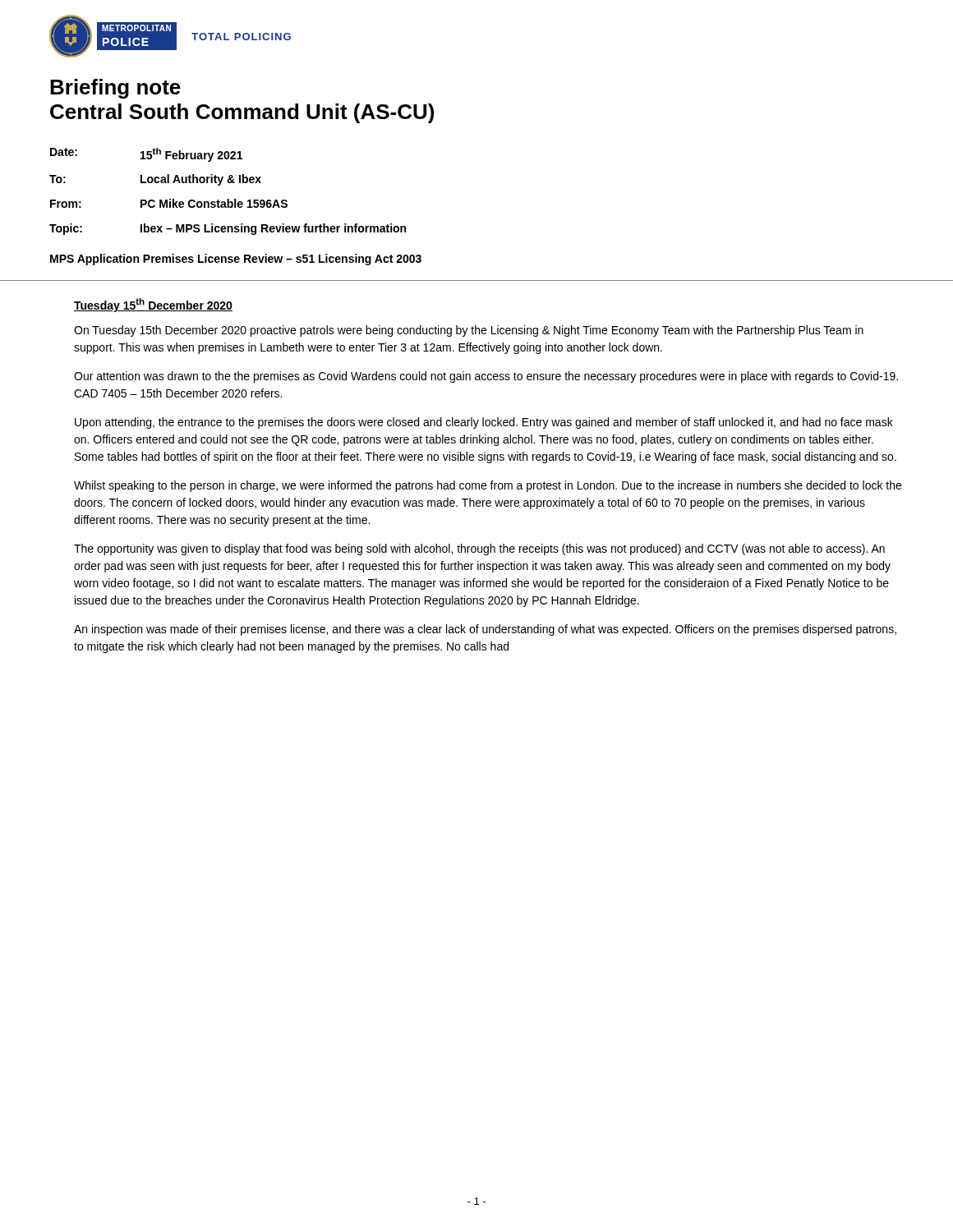
Task: Navigate to the region starting "An inspection was"
Action: (486, 638)
